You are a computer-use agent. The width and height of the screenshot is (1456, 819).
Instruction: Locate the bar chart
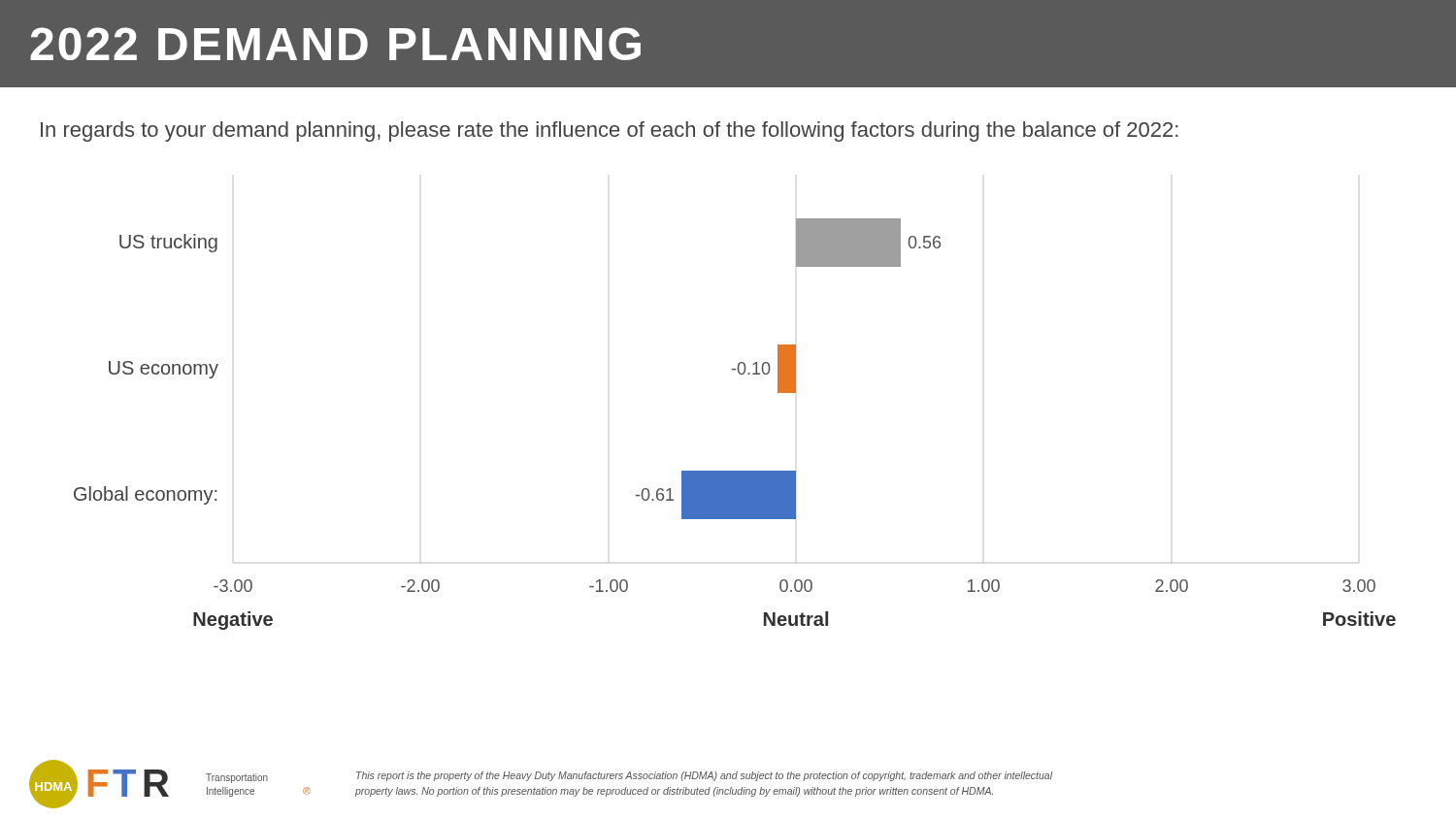pos(728,419)
